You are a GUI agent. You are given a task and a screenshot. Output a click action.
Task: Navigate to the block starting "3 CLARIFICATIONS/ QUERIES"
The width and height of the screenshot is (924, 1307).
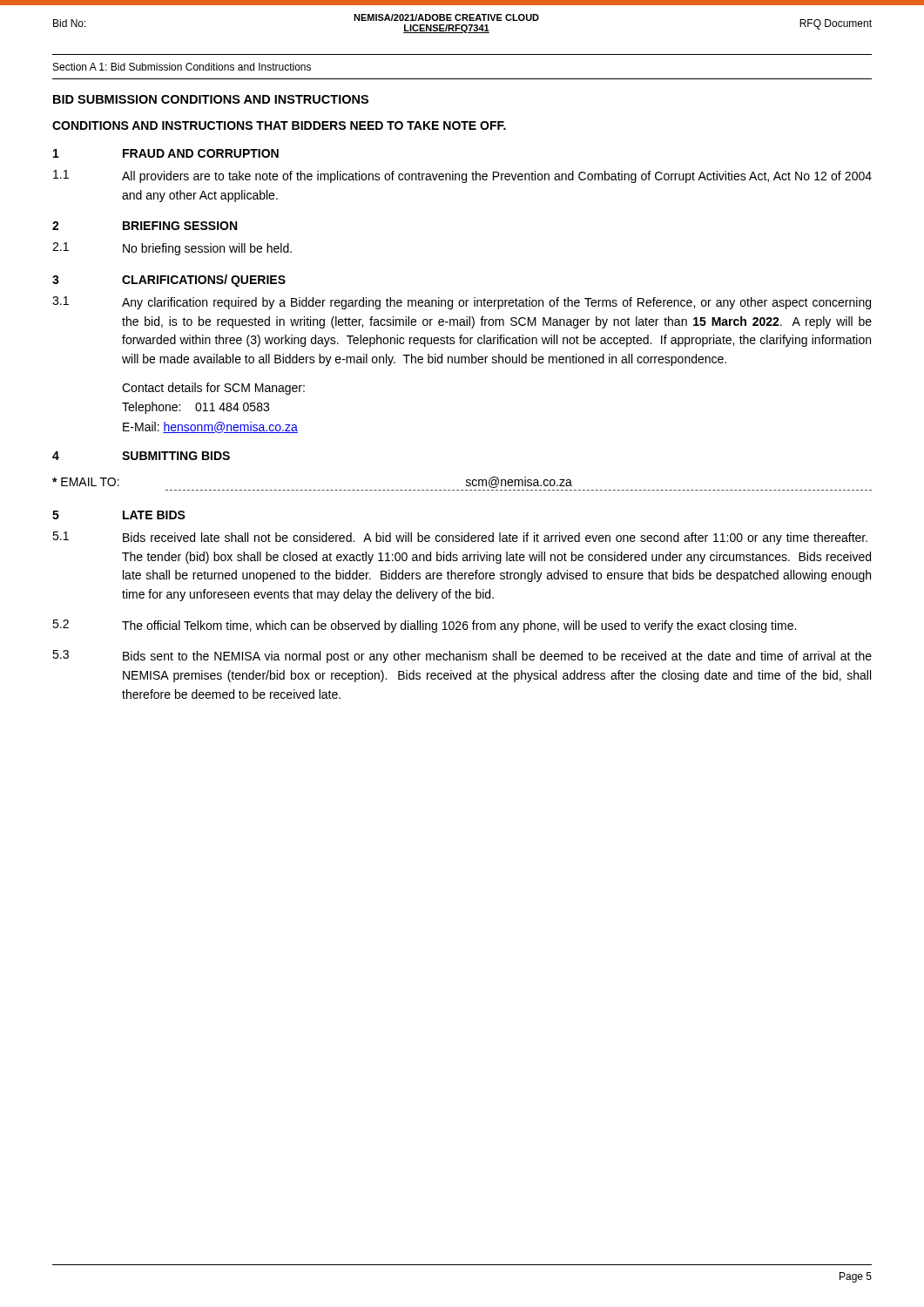[x=169, y=281]
